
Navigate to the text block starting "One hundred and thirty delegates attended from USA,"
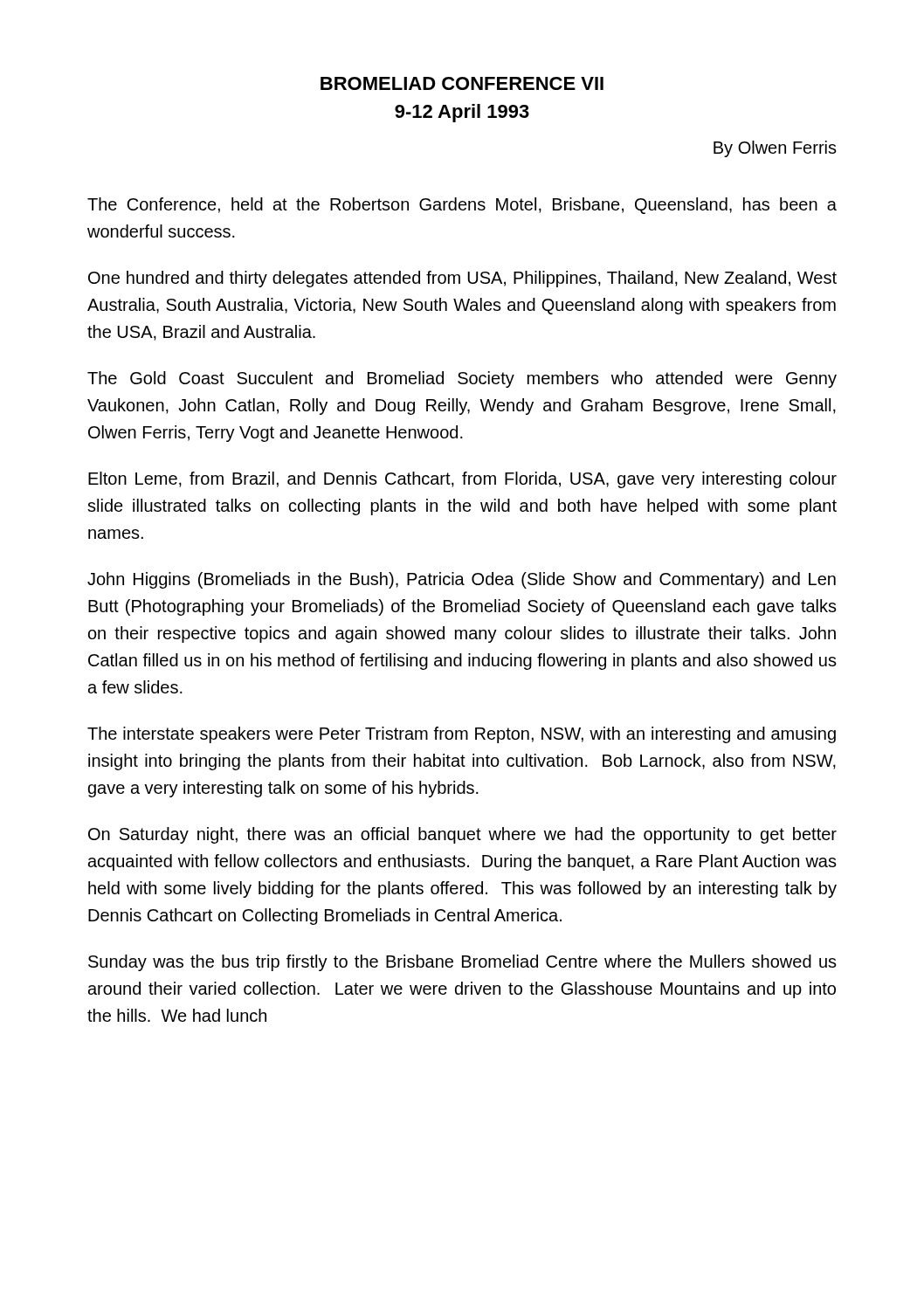tap(462, 305)
